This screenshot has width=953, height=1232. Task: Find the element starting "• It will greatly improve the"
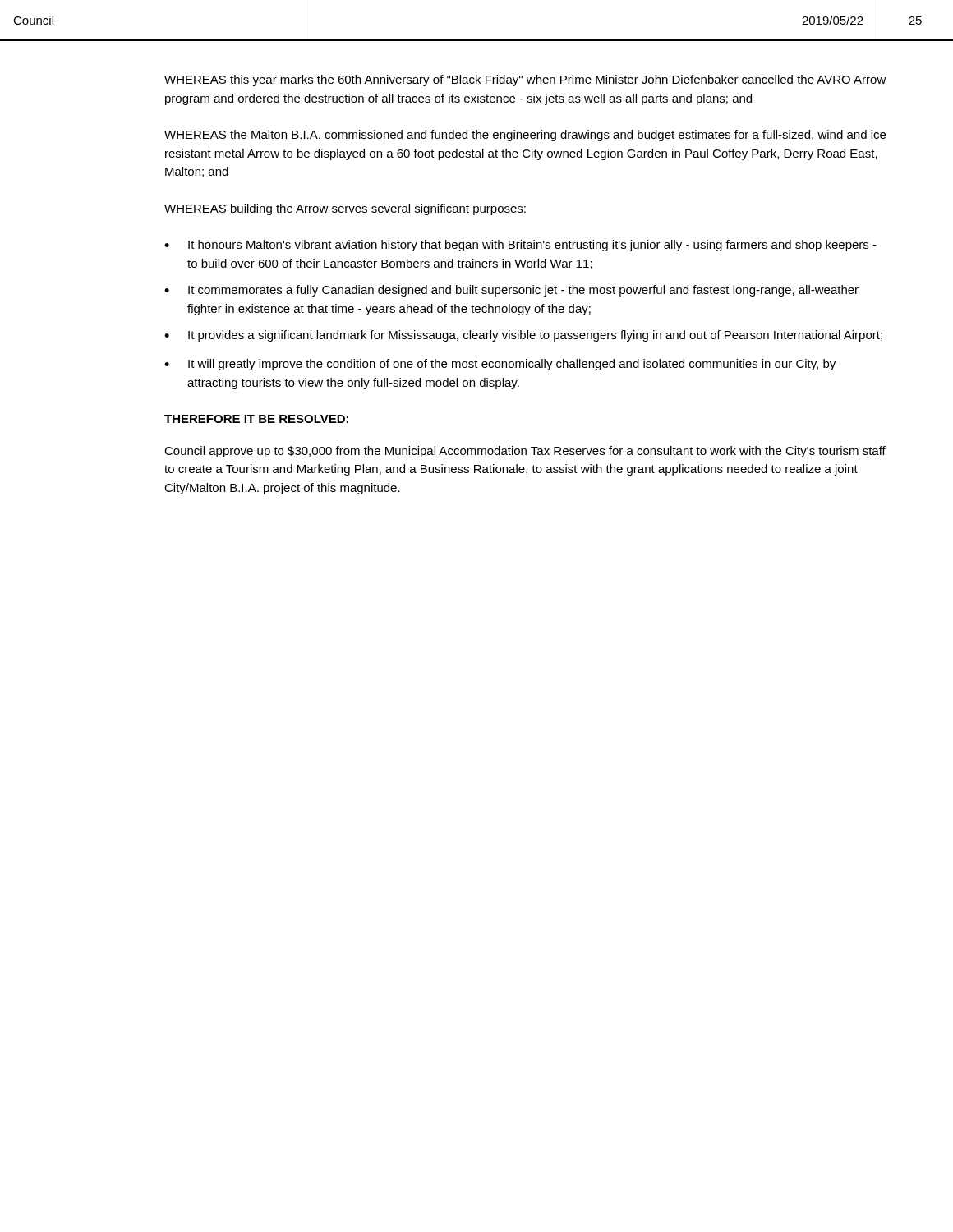pyautogui.click(x=526, y=373)
